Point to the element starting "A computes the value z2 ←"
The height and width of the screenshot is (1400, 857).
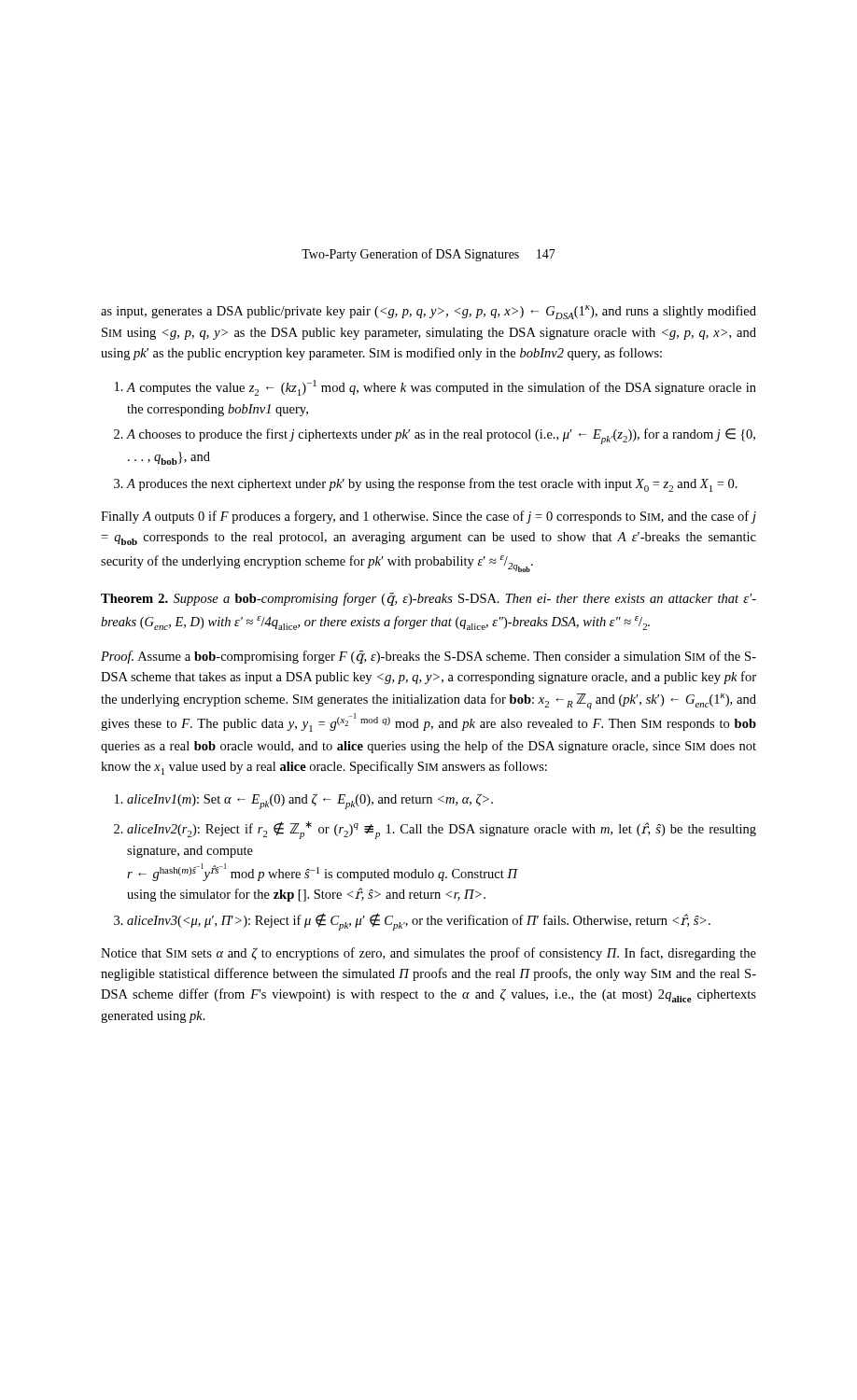point(442,396)
